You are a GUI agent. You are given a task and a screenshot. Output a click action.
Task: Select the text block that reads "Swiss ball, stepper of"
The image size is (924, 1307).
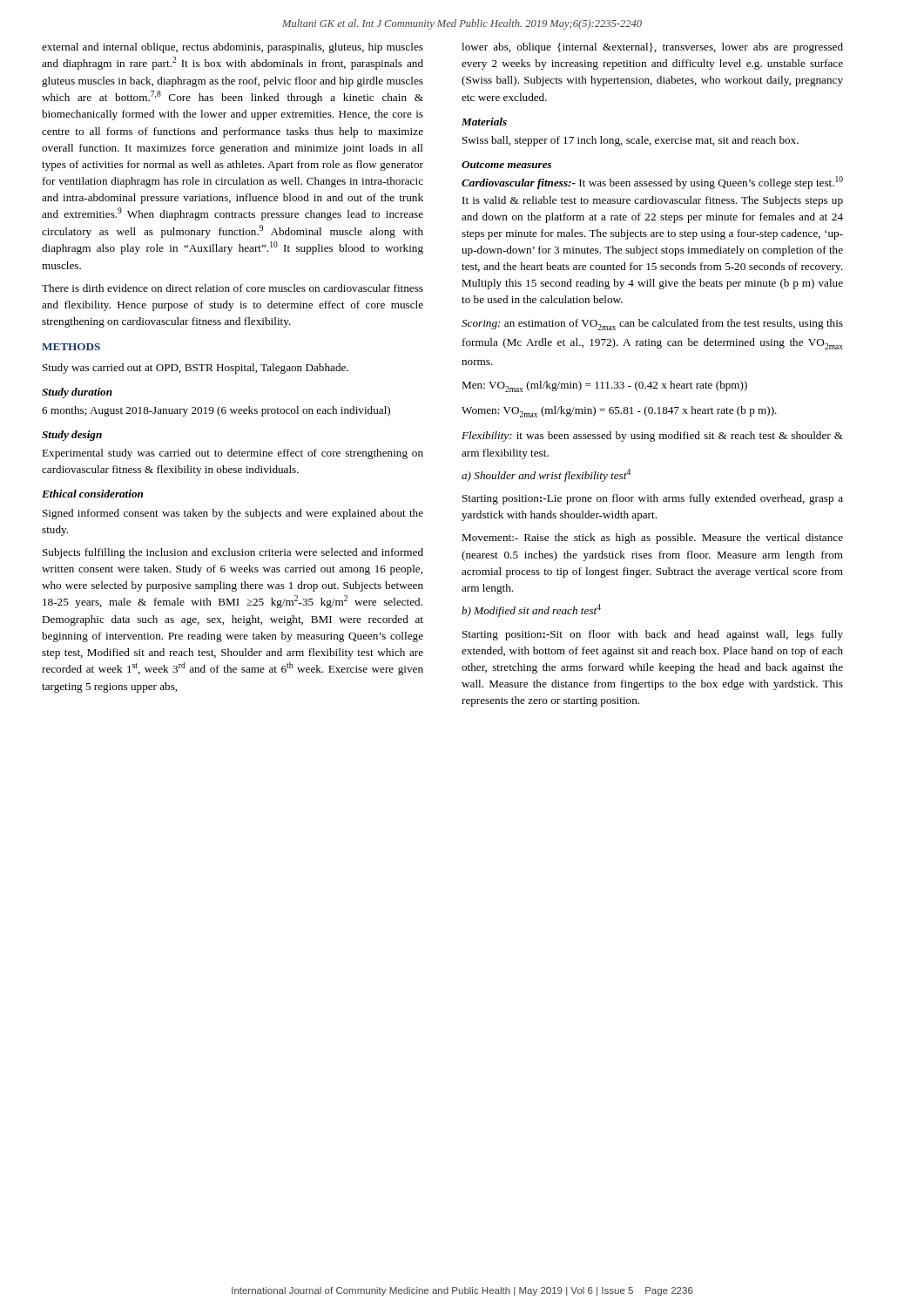pos(630,140)
